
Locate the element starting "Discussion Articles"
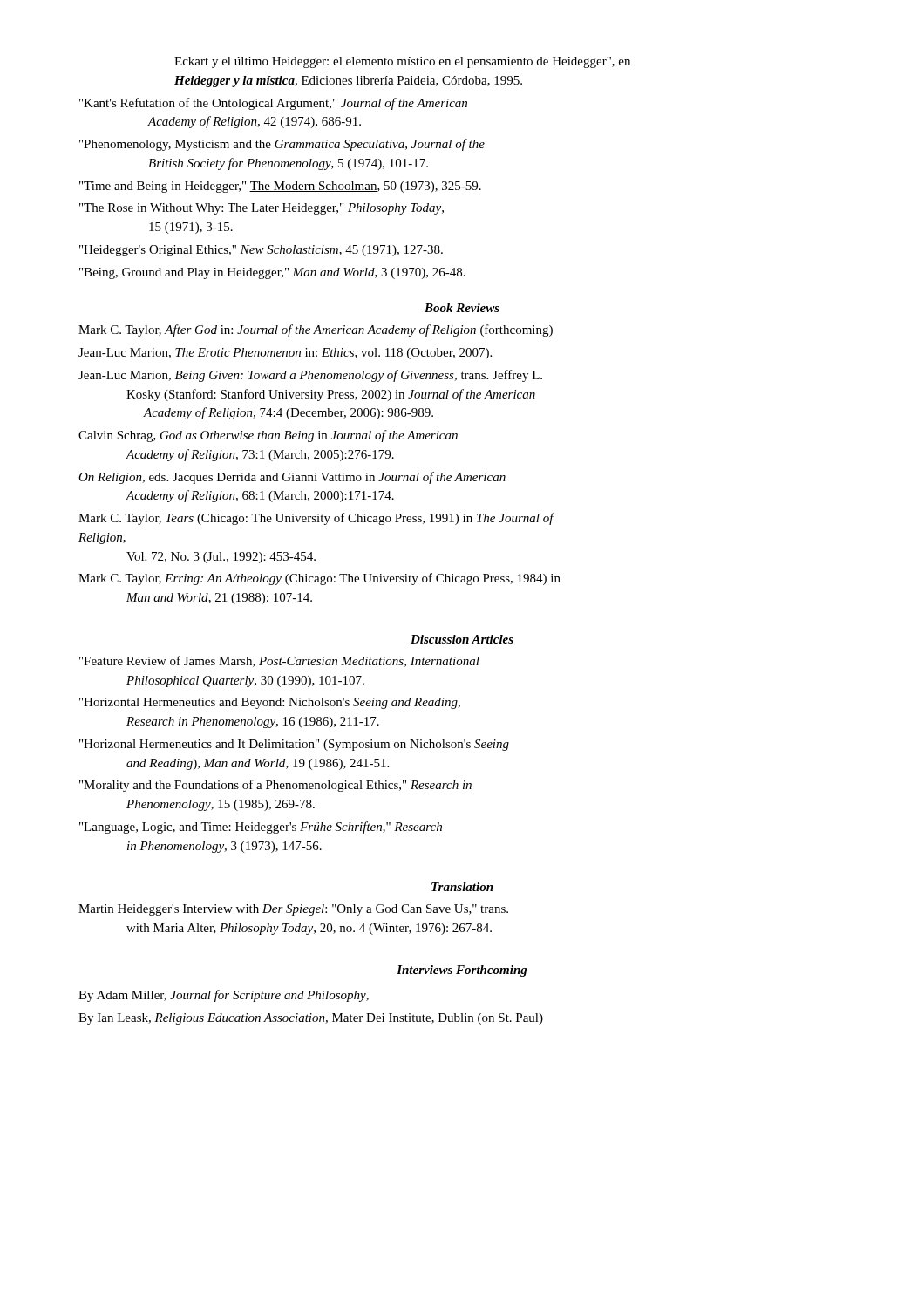point(462,639)
